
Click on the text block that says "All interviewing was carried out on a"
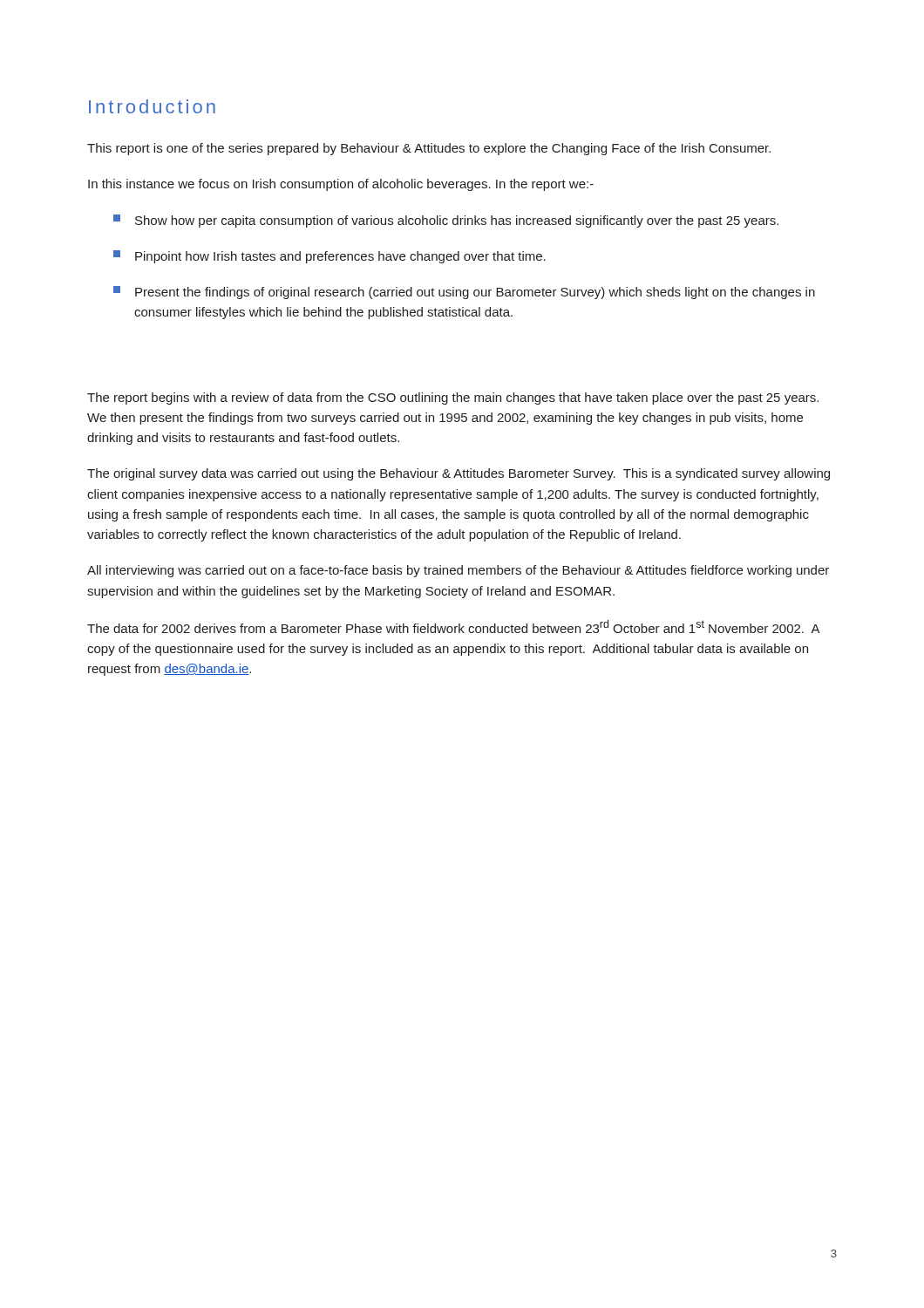coord(458,580)
